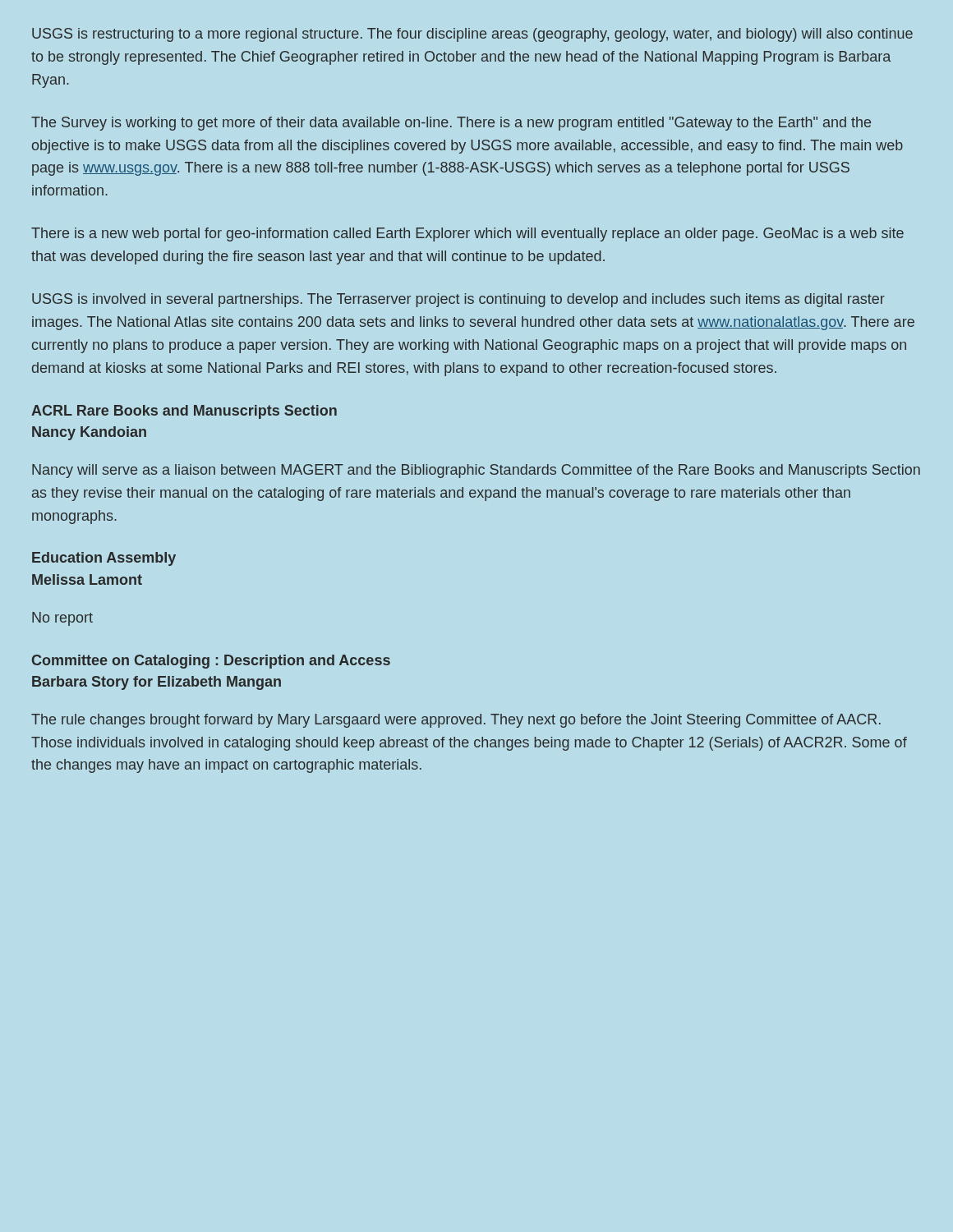
Task: Click on the text block with the text "Nancy will serve as a liaison"
Action: (x=476, y=492)
